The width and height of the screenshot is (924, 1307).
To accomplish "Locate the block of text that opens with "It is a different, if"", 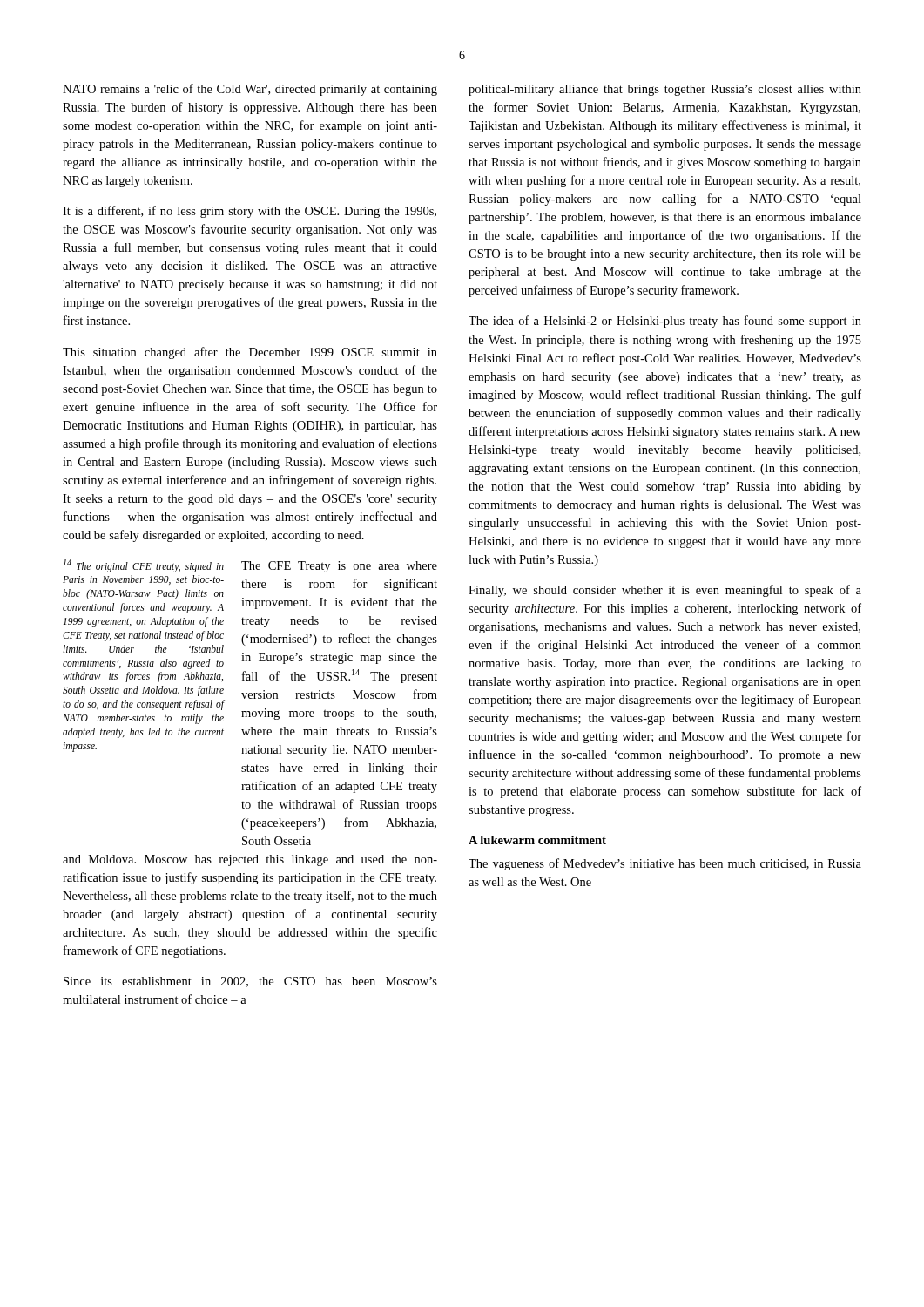I will [250, 266].
